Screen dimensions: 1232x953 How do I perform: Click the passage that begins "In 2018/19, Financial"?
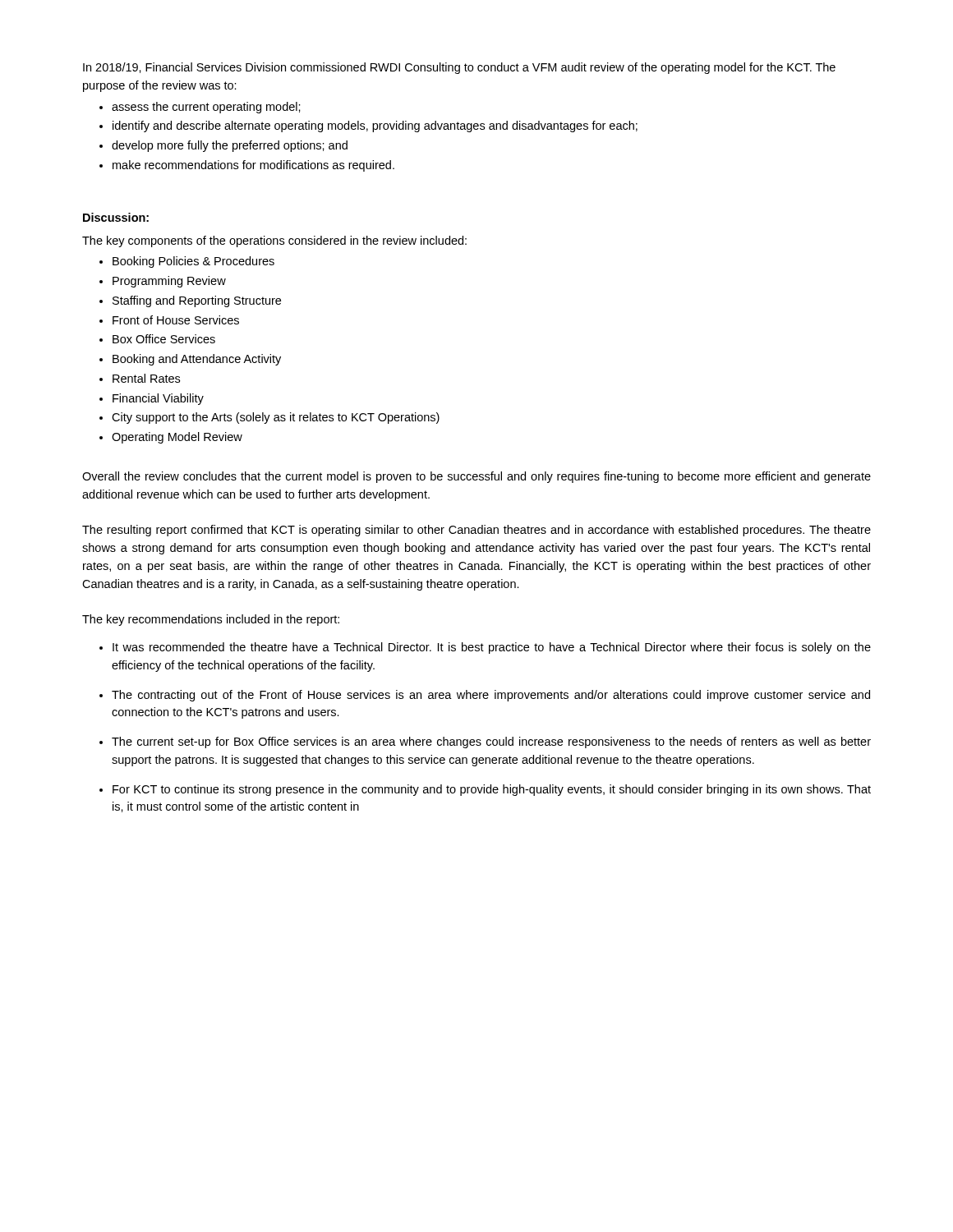(x=459, y=76)
